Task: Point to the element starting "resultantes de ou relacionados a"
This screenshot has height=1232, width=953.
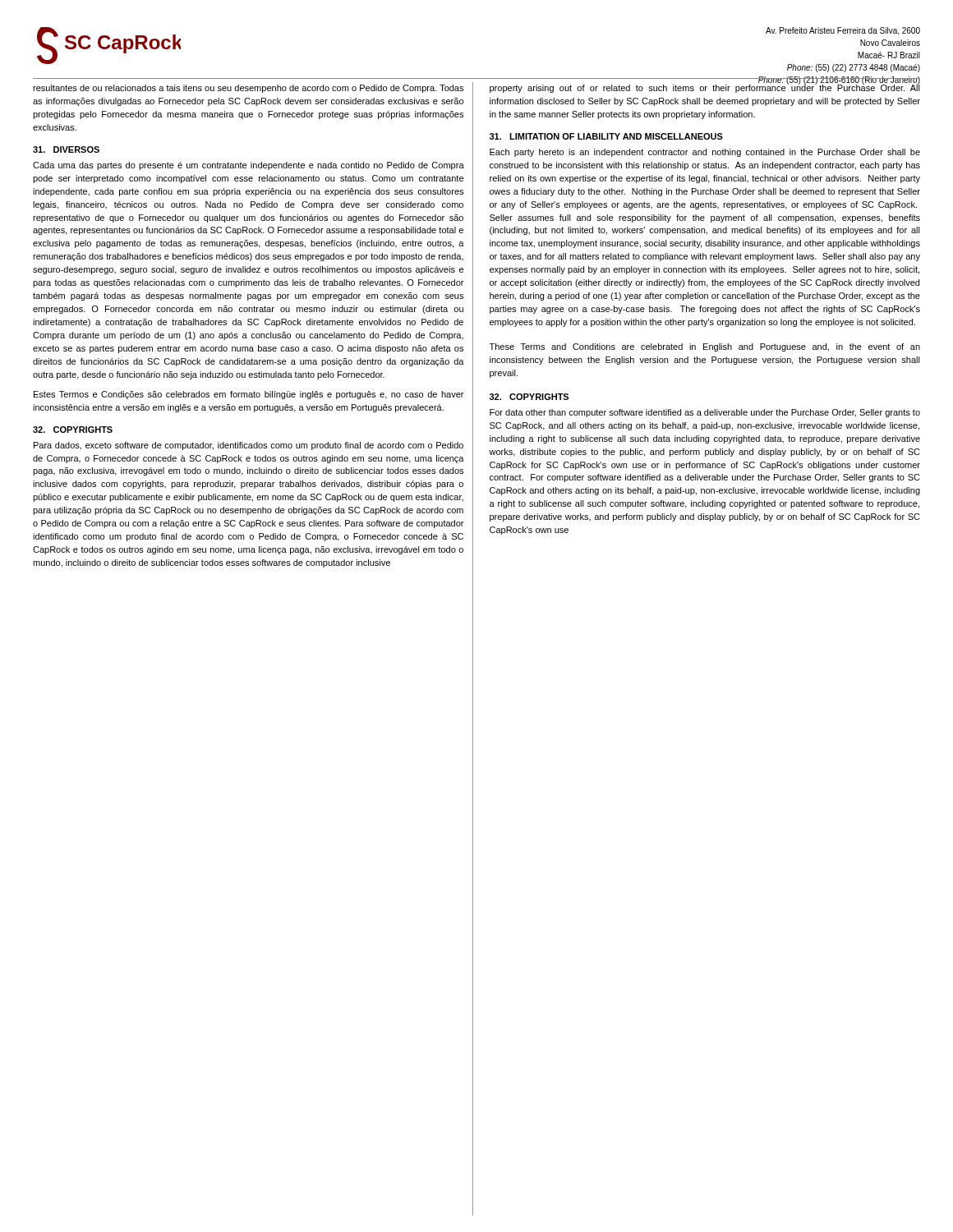Action: pos(248,107)
